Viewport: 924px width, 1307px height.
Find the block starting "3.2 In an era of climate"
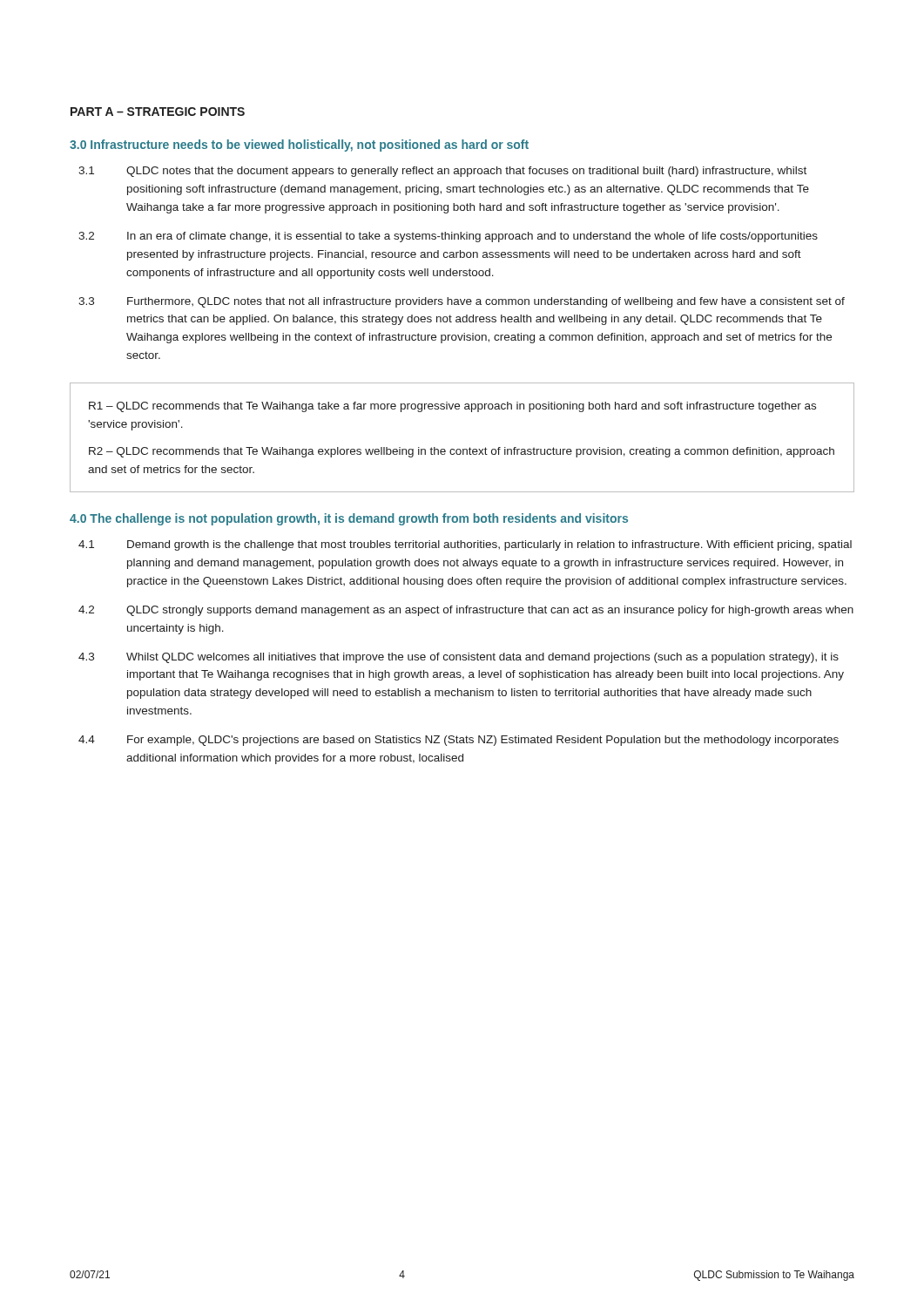(x=462, y=255)
